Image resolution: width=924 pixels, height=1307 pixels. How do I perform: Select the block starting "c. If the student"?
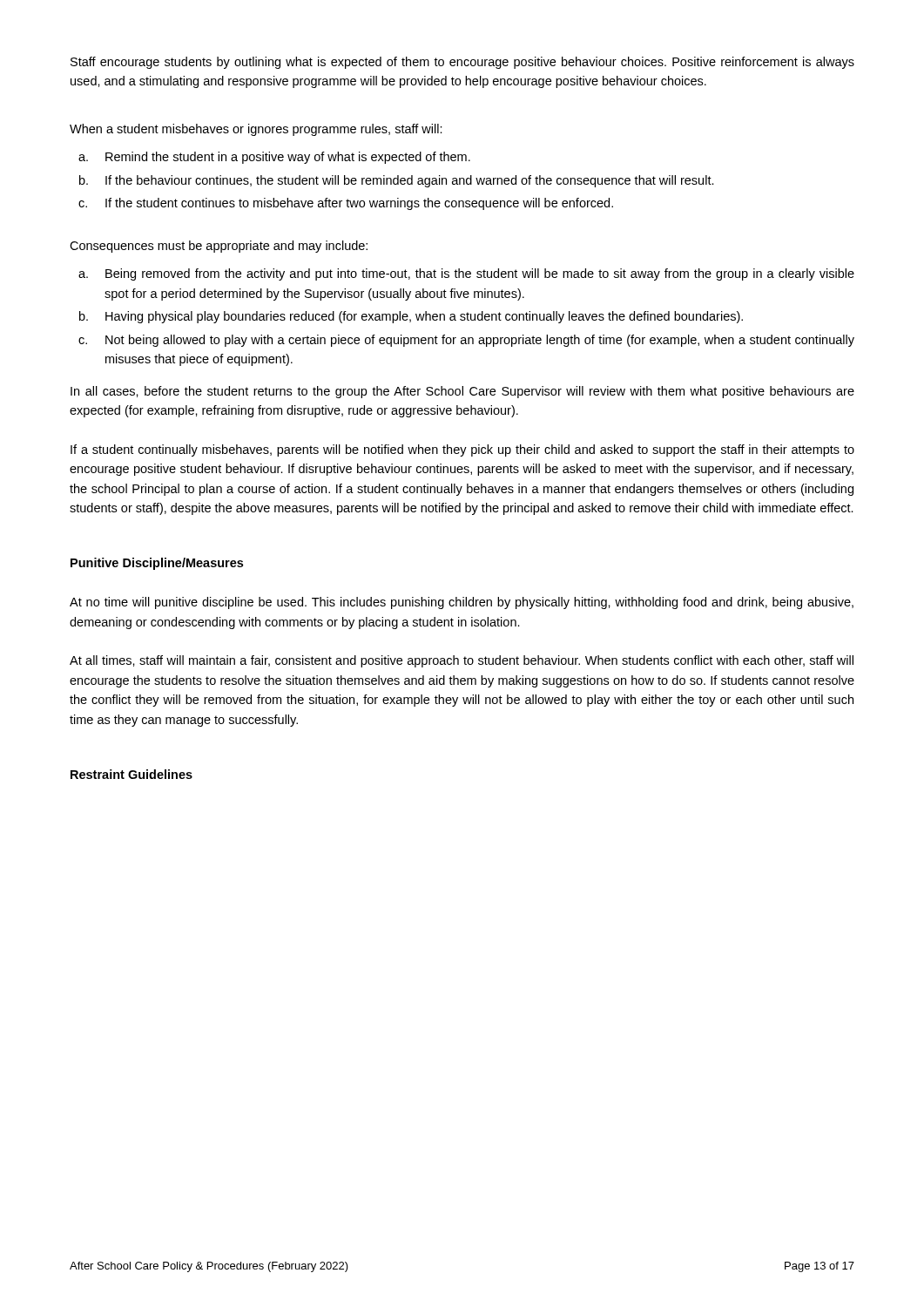462,203
